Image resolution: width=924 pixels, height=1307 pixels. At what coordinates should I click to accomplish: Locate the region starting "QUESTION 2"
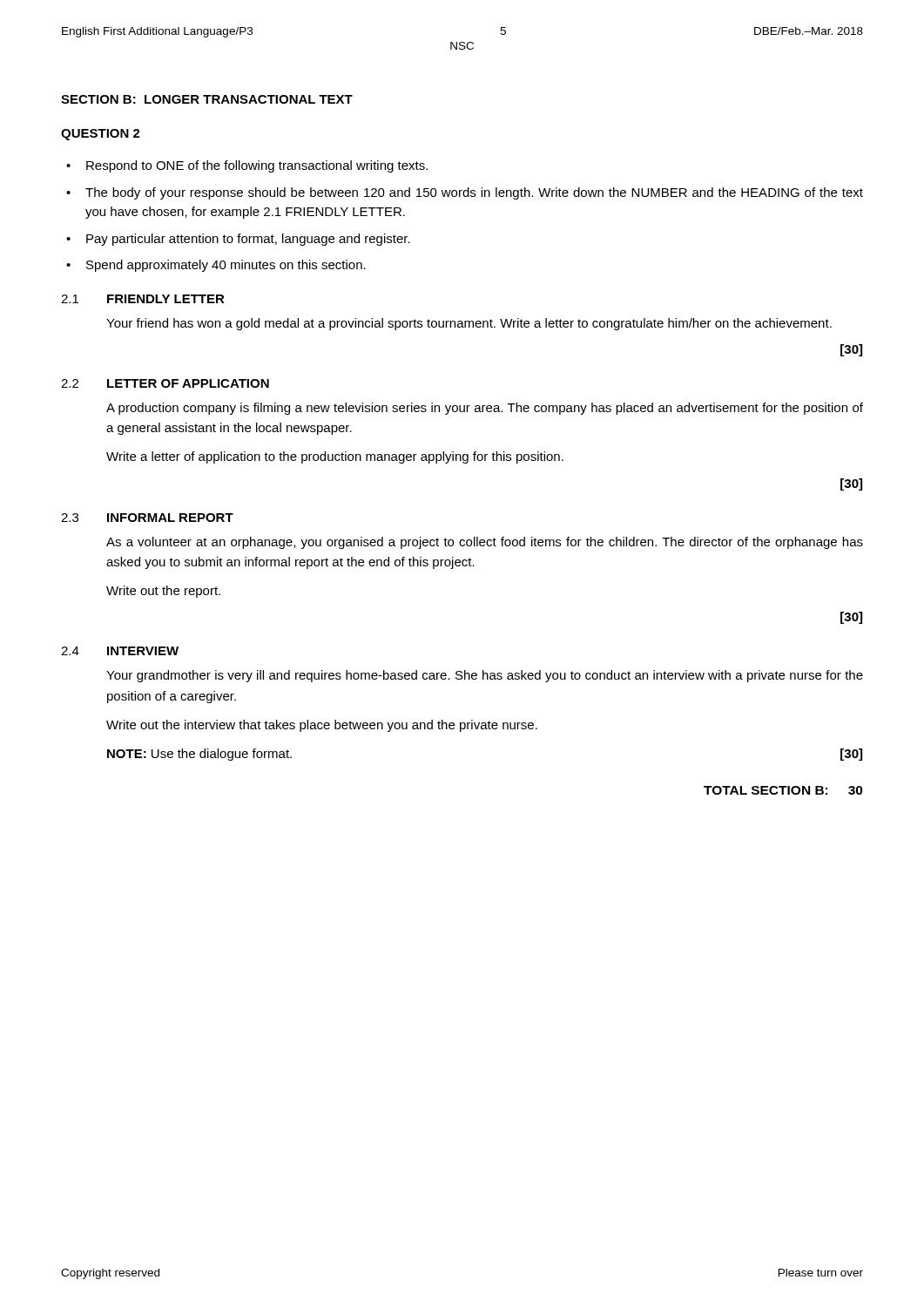coord(101,133)
